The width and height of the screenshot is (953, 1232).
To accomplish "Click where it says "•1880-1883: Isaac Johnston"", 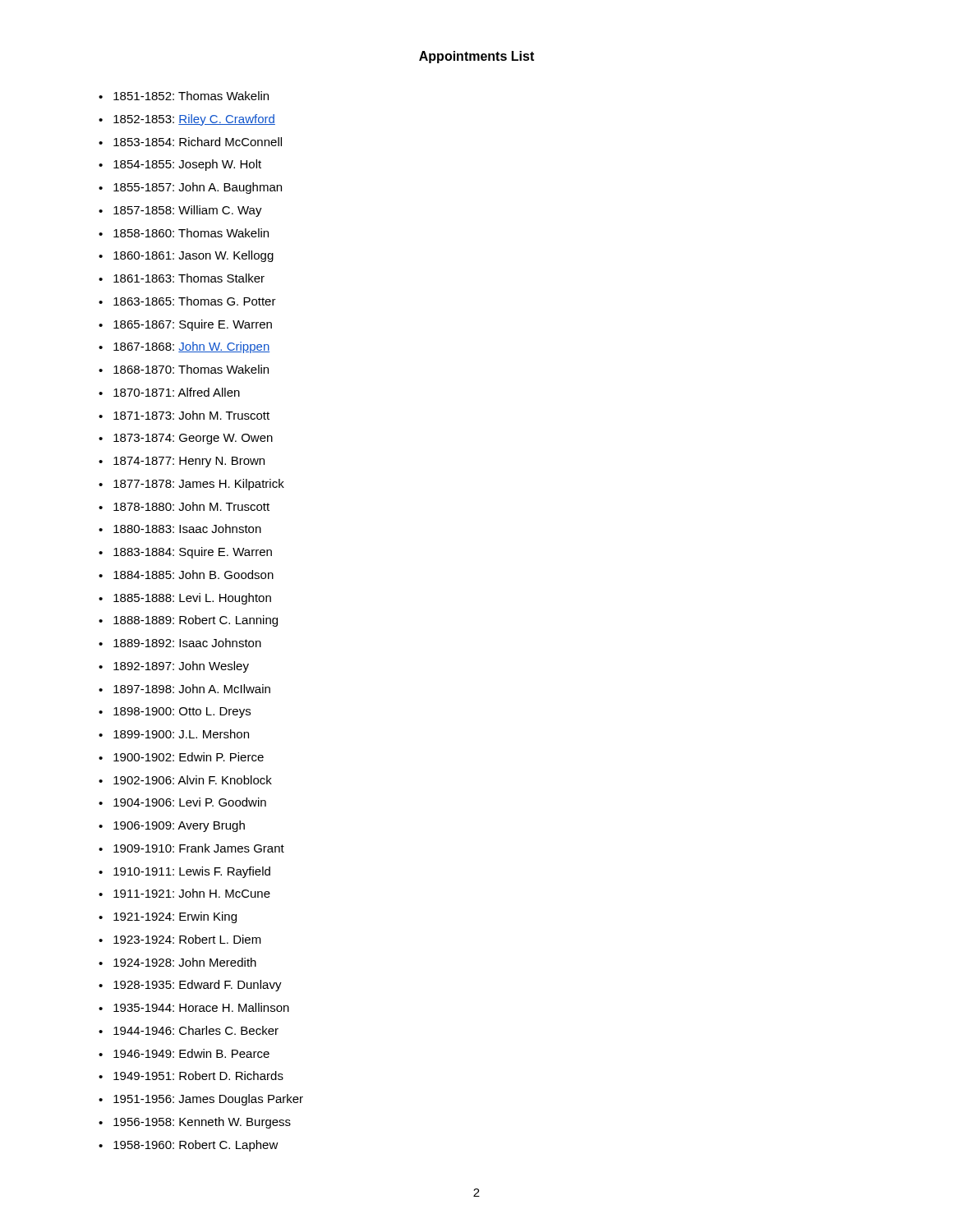I will pos(180,529).
